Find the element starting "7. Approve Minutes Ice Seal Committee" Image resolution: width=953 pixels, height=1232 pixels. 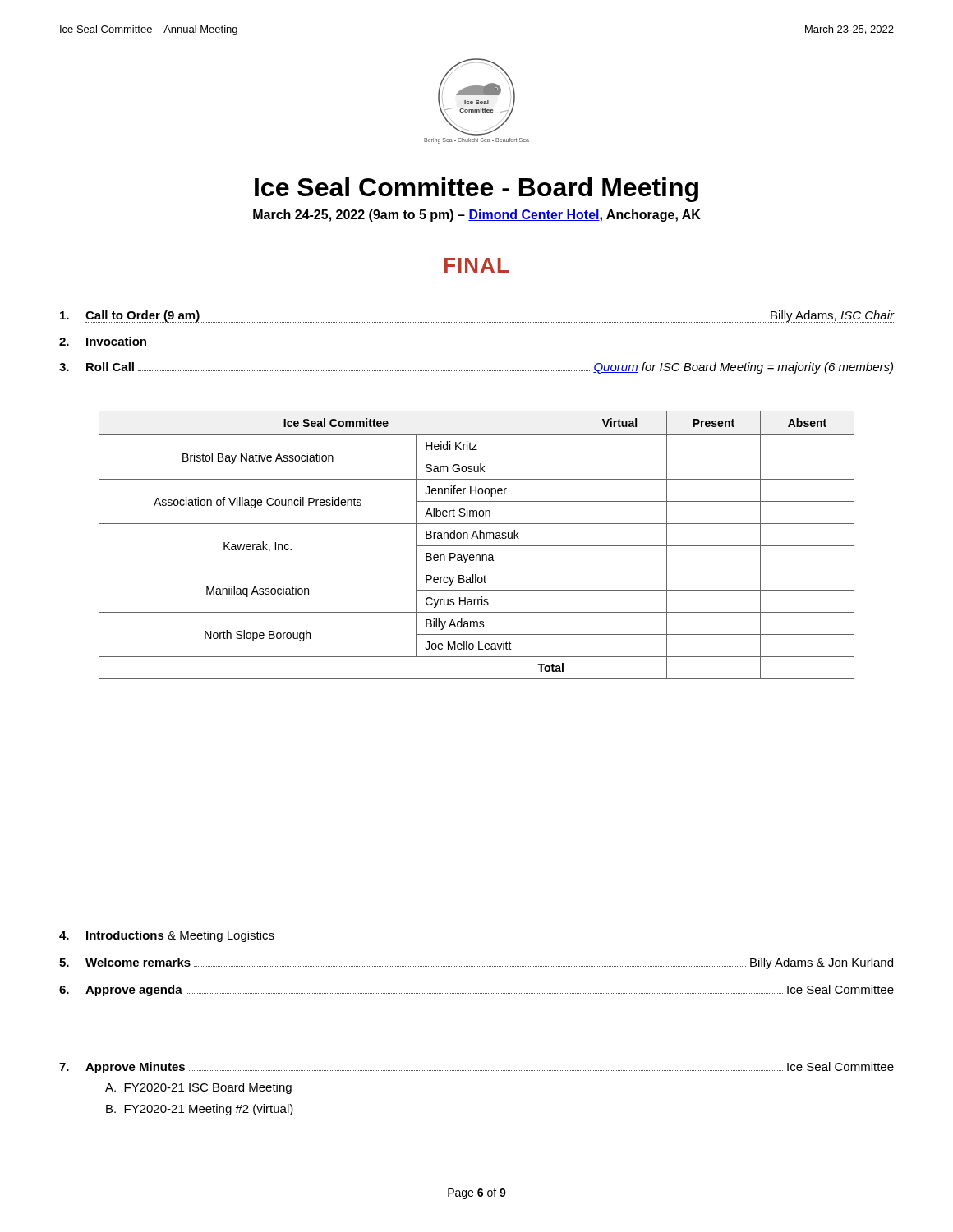[x=476, y=1068]
